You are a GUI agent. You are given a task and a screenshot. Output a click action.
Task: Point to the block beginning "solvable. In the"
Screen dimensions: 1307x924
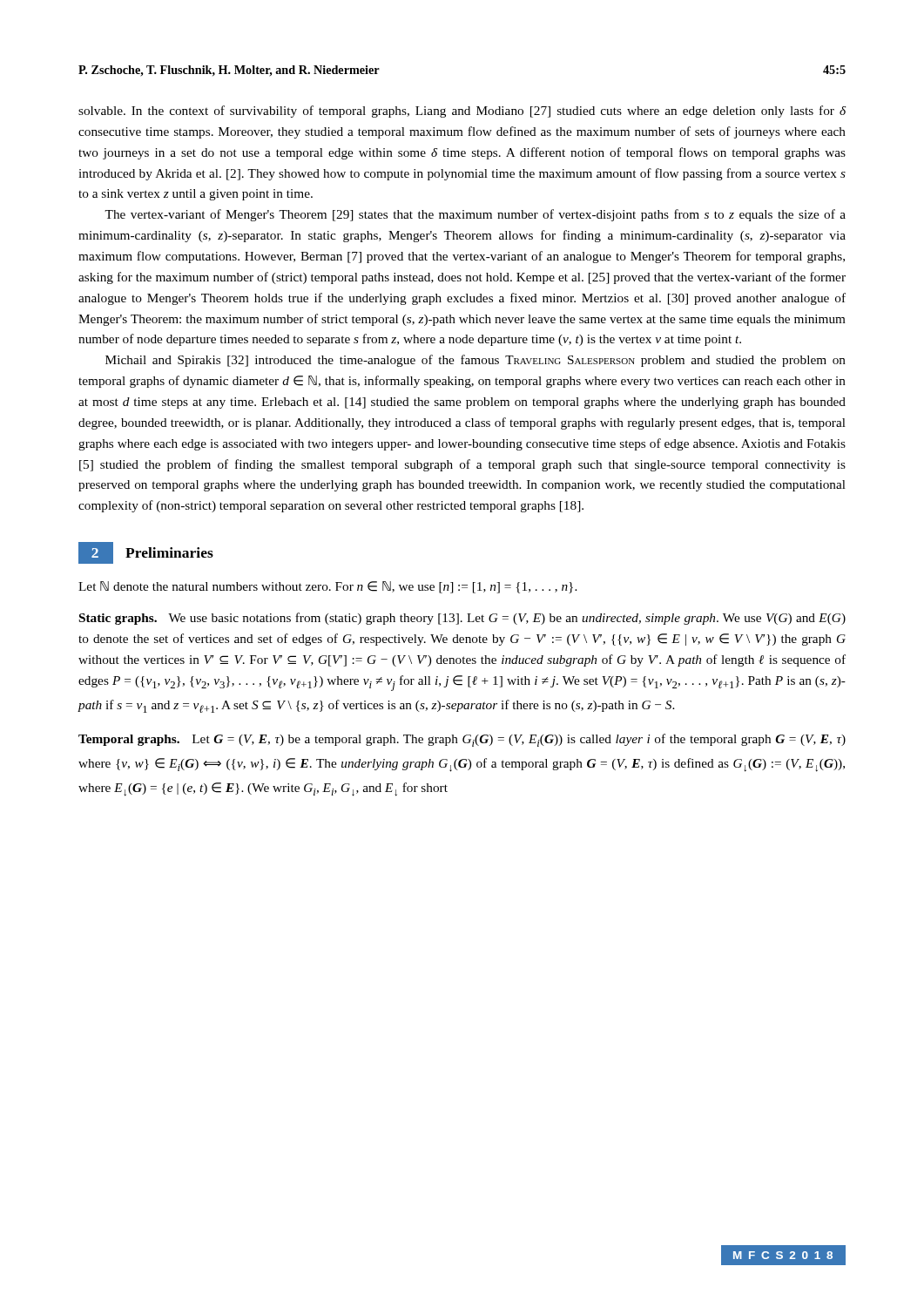click(x=462, y=152)
